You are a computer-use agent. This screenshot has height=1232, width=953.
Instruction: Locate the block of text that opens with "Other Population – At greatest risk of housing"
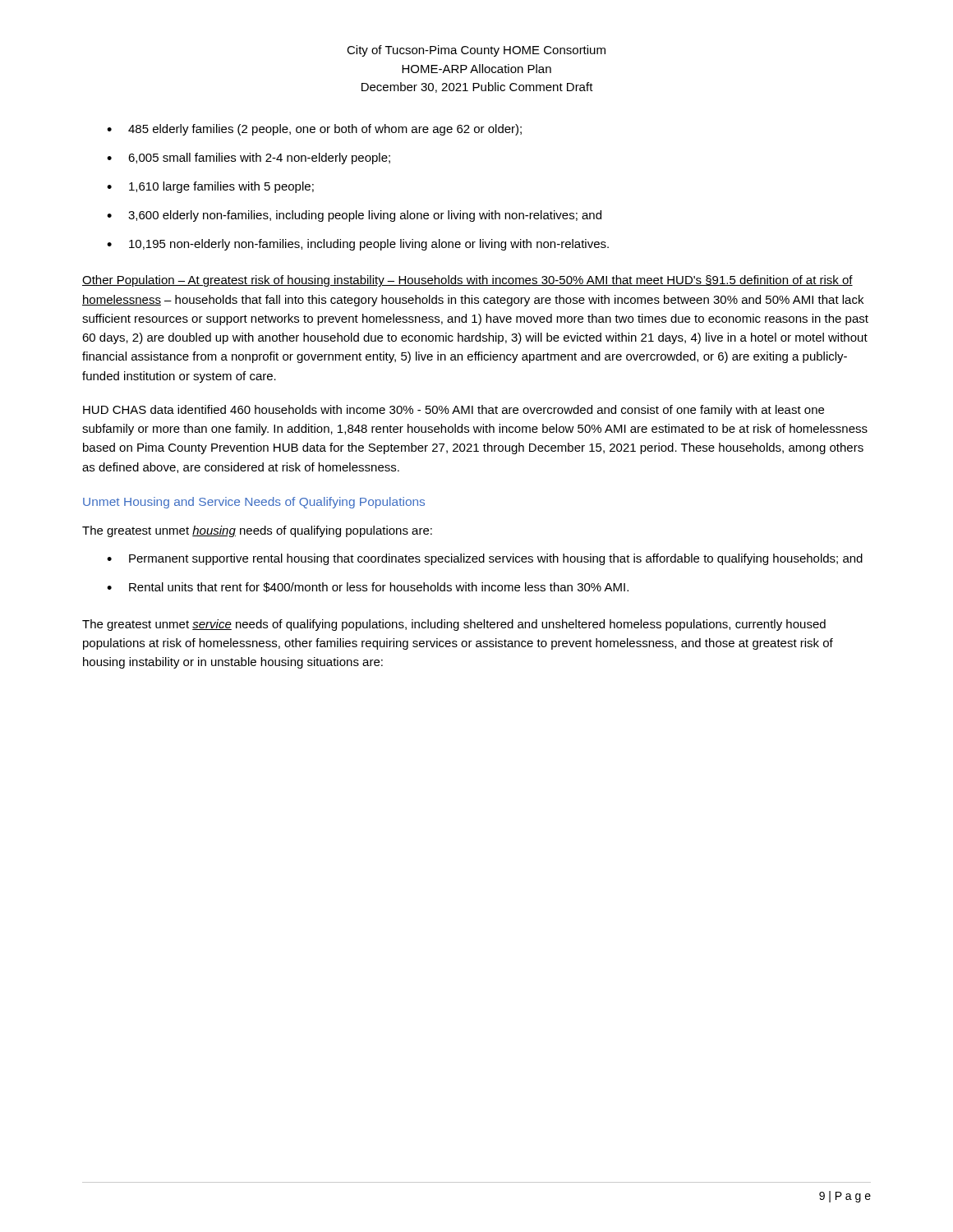point(475,328)
